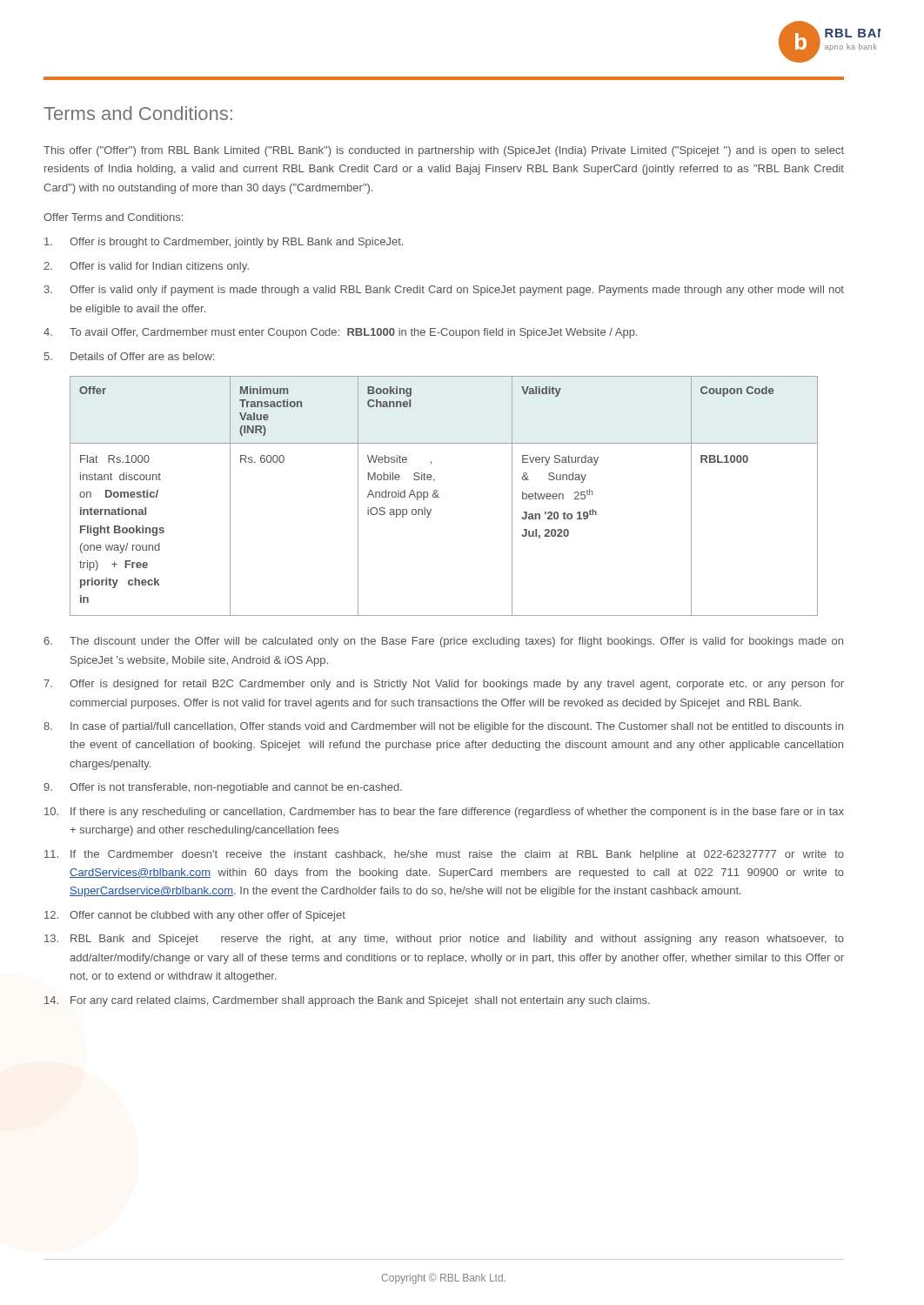Locate the list item that reads "2. Offer is valid for Indian"
The image size is (924, 1305).
tap(146, 267)
